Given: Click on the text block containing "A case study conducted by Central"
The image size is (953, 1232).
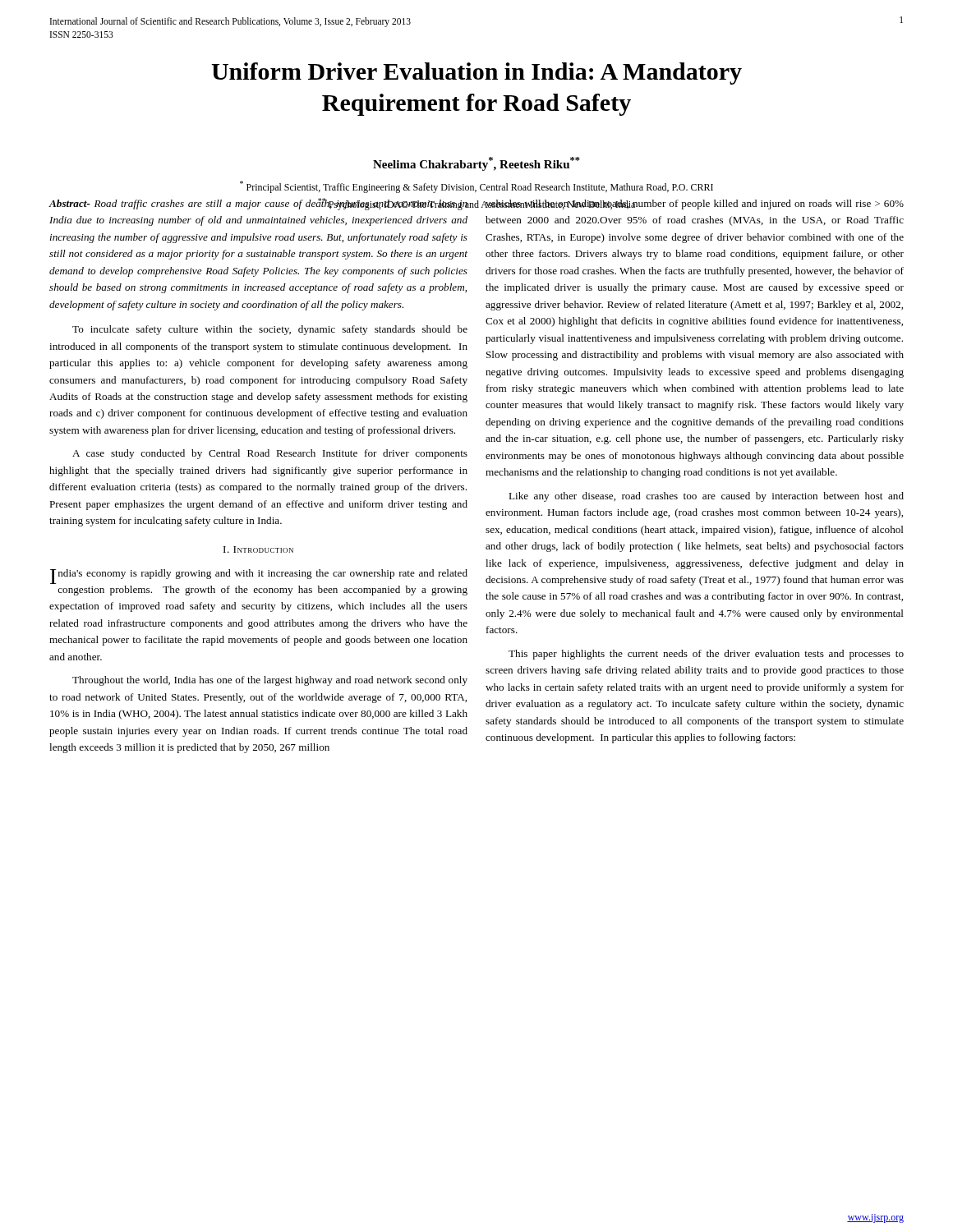Looking at the screenshot, I should [258, 487].
